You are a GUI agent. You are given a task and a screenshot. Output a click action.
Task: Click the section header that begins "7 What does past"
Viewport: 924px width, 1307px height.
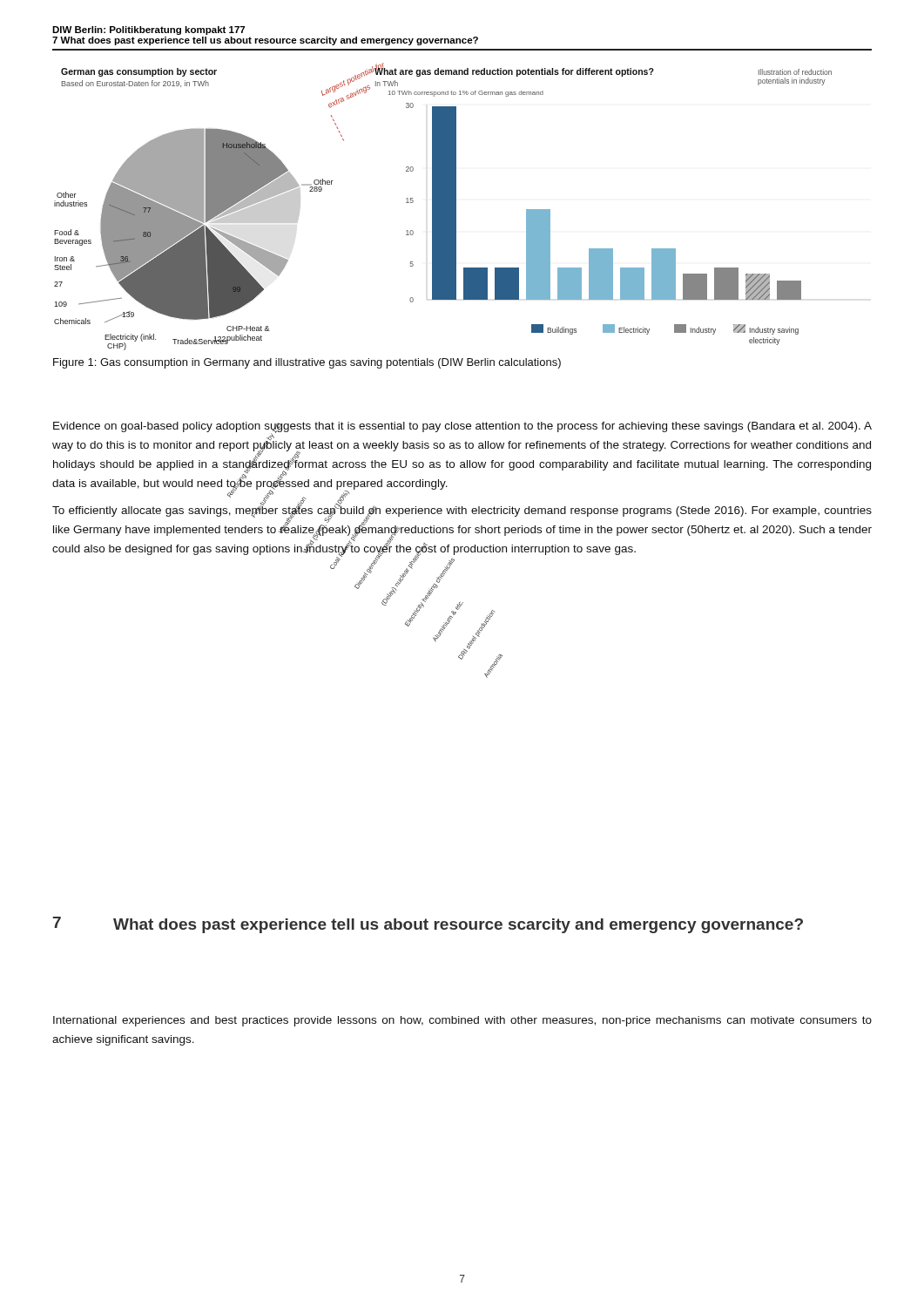pyautogui.click(x=462, y=924)
